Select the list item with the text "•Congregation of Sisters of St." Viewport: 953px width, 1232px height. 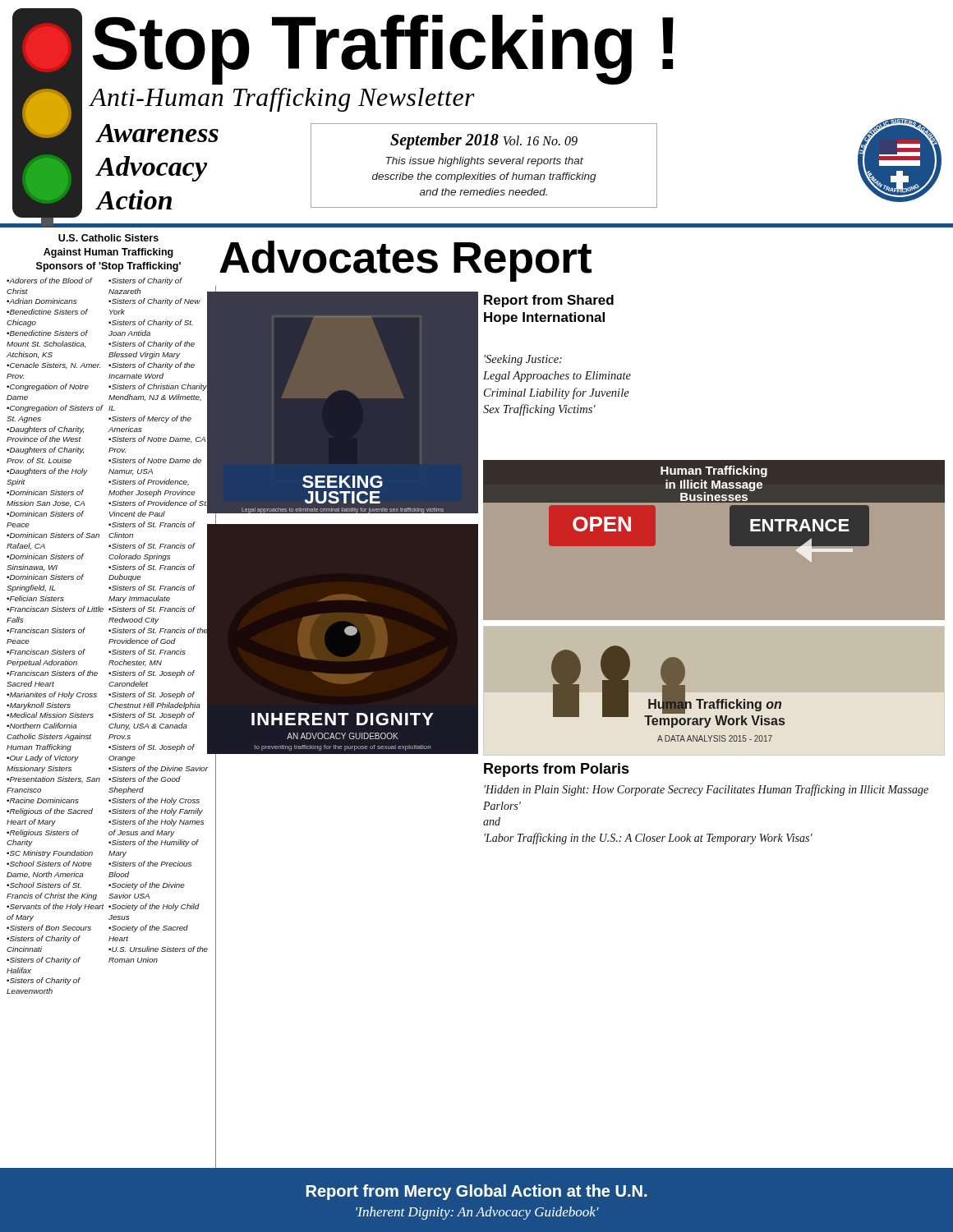(x=55, y=413)
